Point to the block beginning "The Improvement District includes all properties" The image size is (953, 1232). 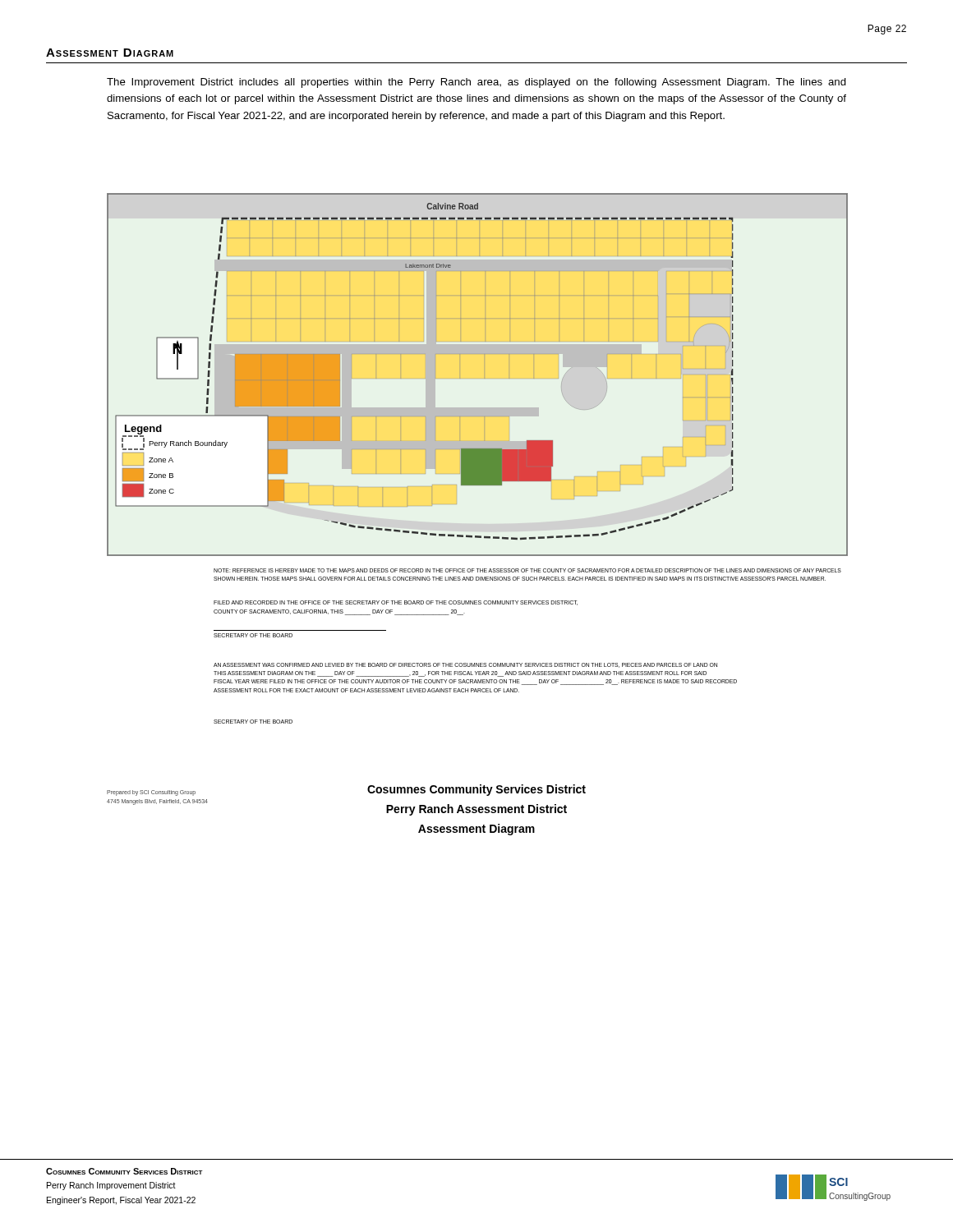tap(476, 98)
